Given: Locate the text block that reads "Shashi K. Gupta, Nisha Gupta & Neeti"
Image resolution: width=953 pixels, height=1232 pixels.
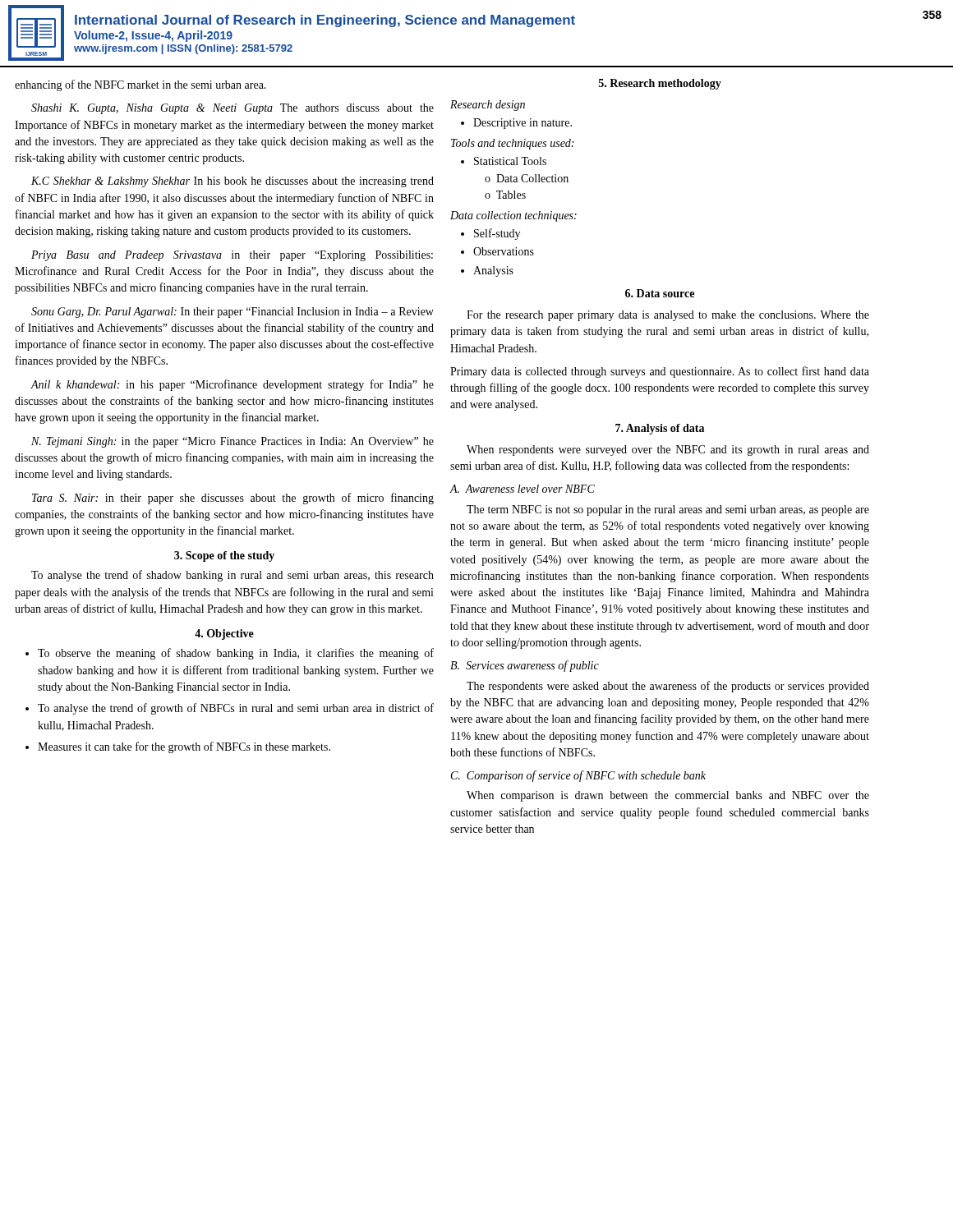Looking at the screenshot, I should click(x=224, y=133).
